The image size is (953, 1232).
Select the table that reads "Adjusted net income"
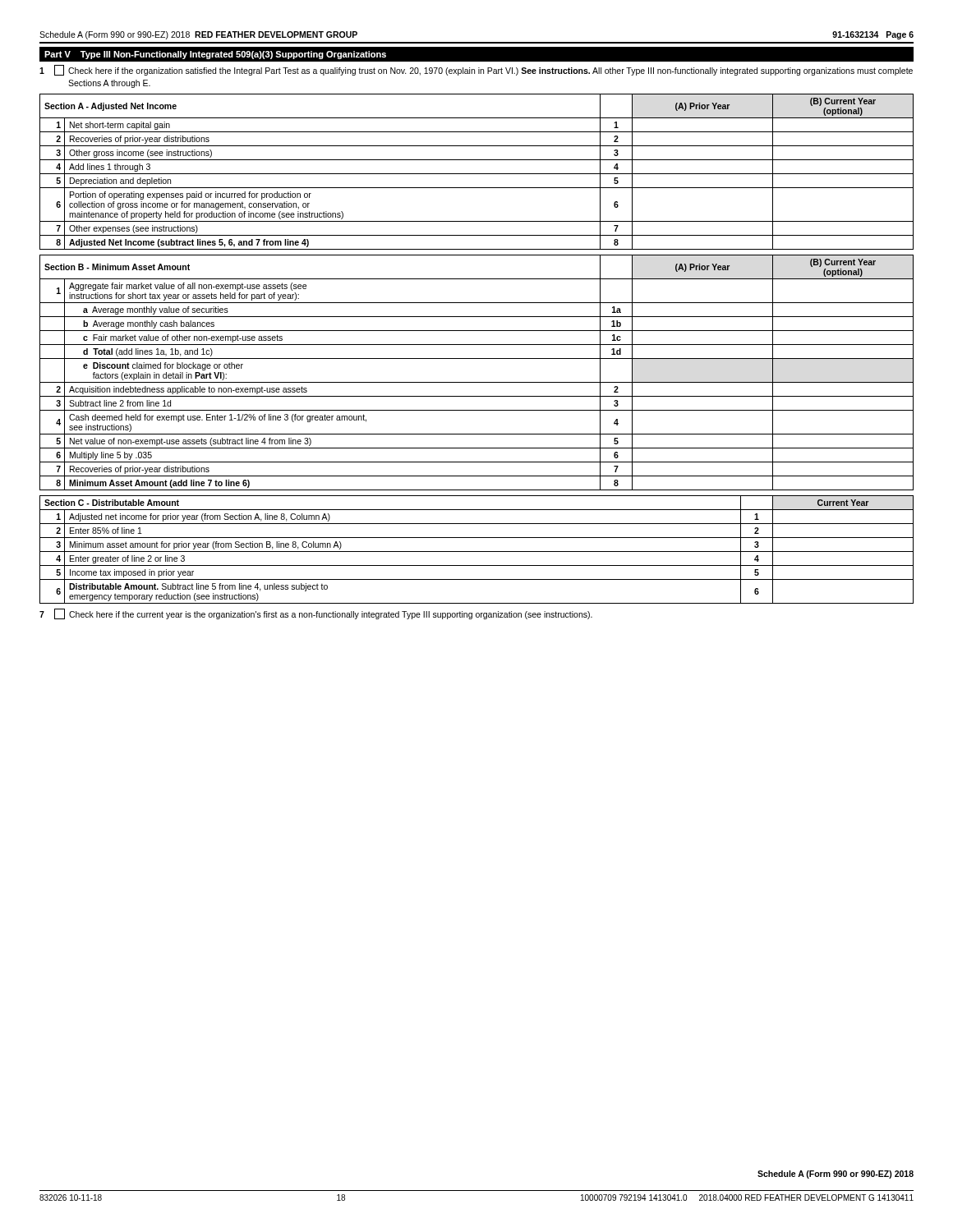(476, 550)
